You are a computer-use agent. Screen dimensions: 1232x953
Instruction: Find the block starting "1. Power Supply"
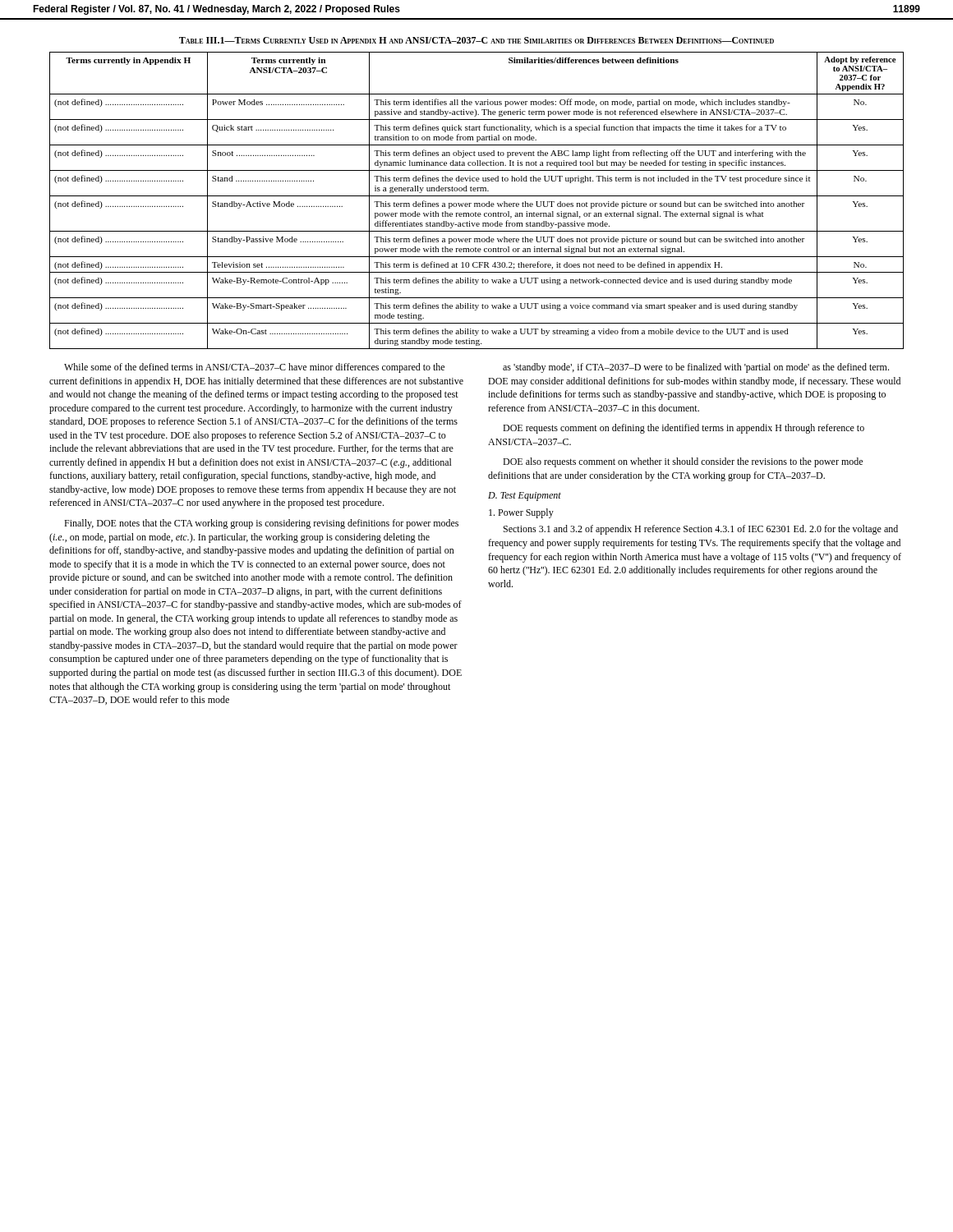(521, 512)
